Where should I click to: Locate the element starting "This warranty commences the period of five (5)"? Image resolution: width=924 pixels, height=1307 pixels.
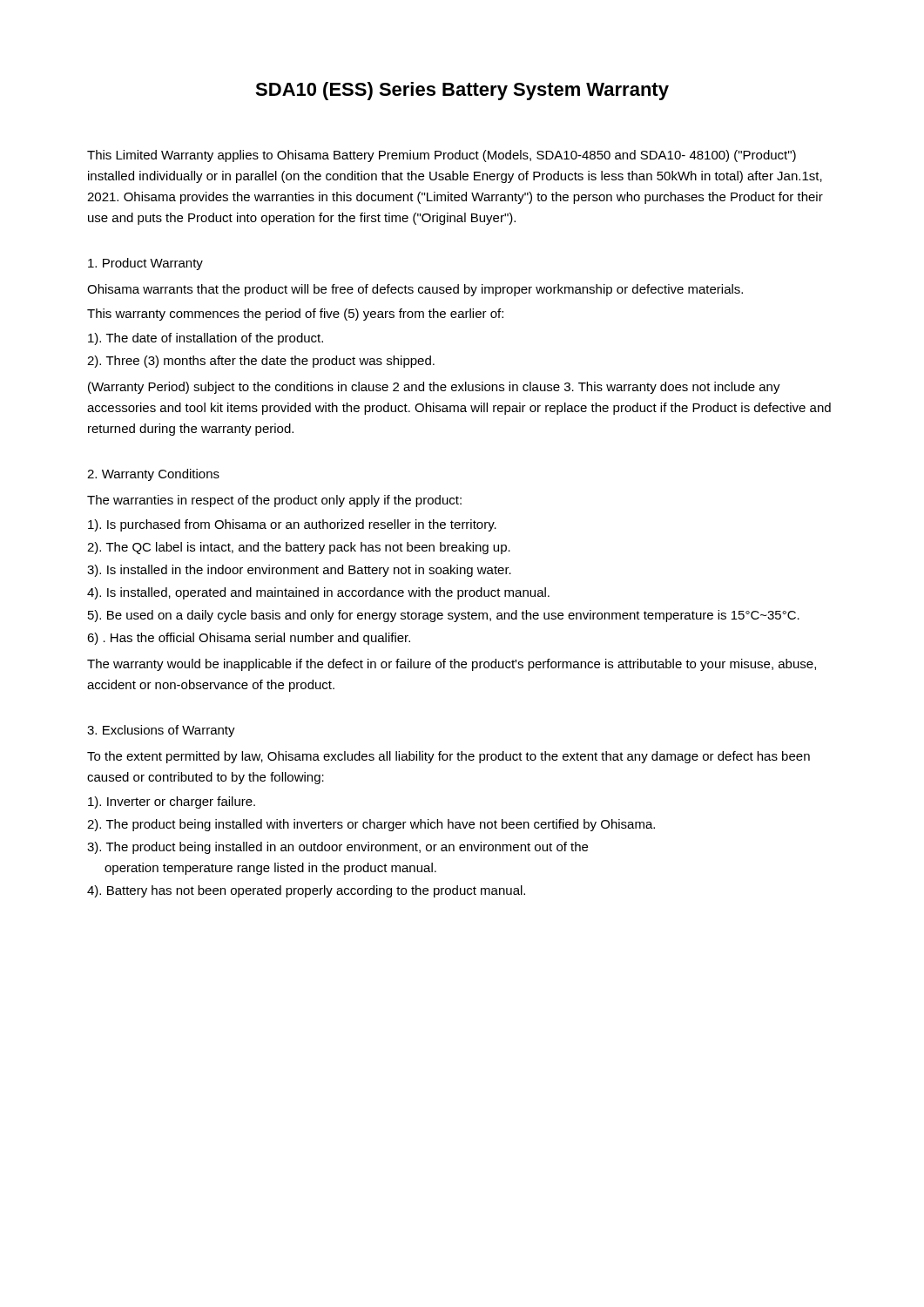click(x=296, y=313)
